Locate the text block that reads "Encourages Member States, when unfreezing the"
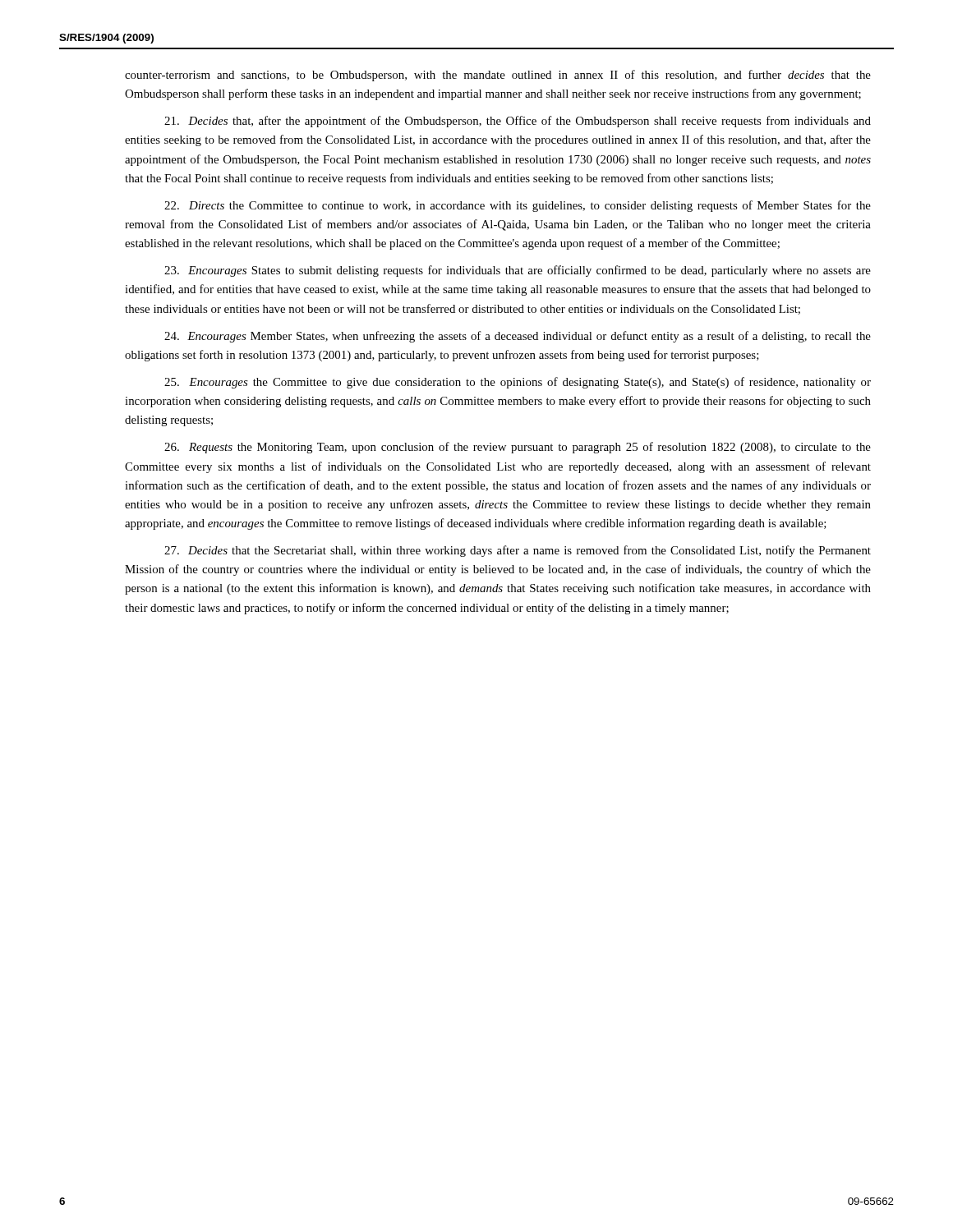 tap(498, 345)
